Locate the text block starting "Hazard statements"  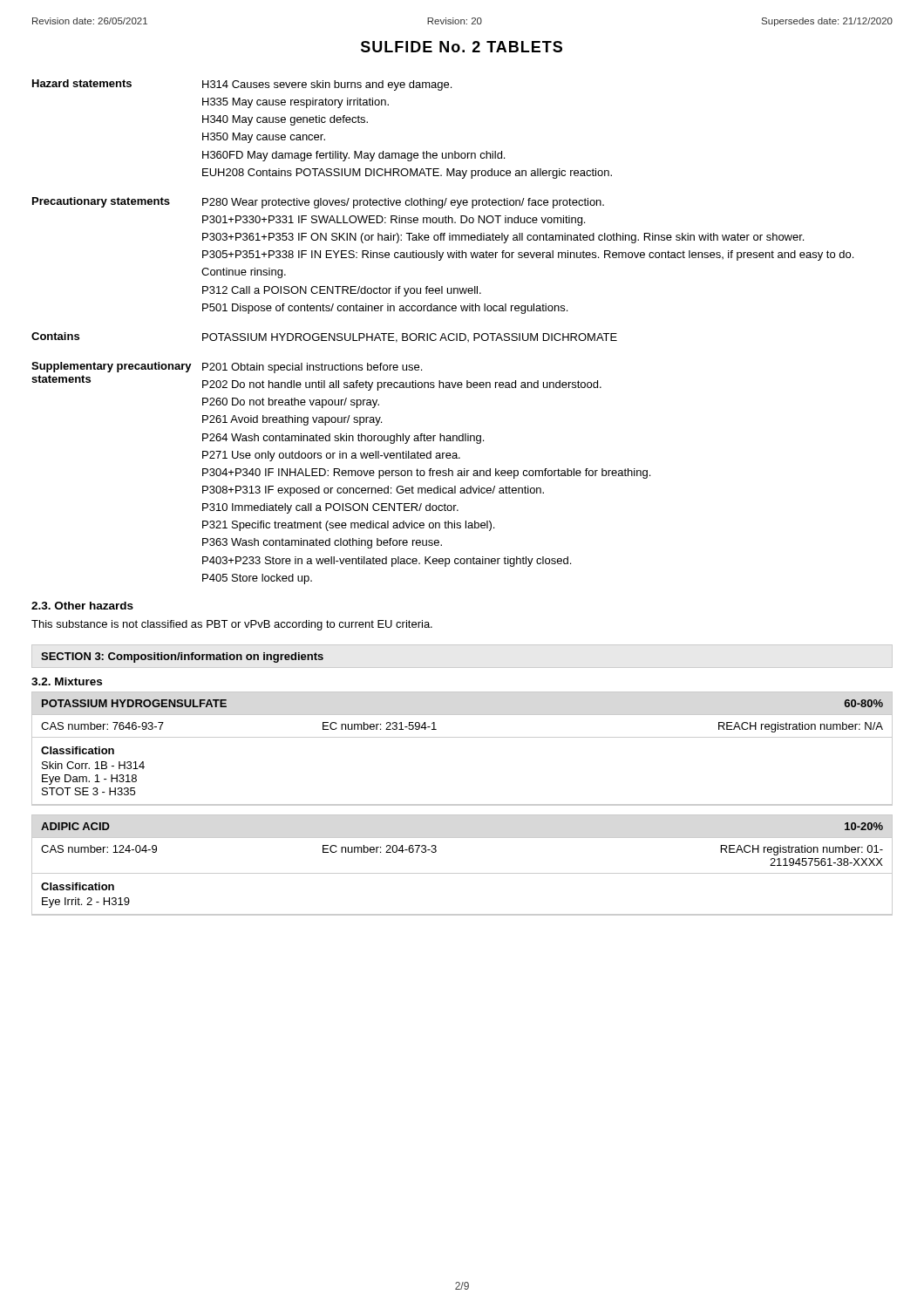pyautogui.click(x=82, y=83)
